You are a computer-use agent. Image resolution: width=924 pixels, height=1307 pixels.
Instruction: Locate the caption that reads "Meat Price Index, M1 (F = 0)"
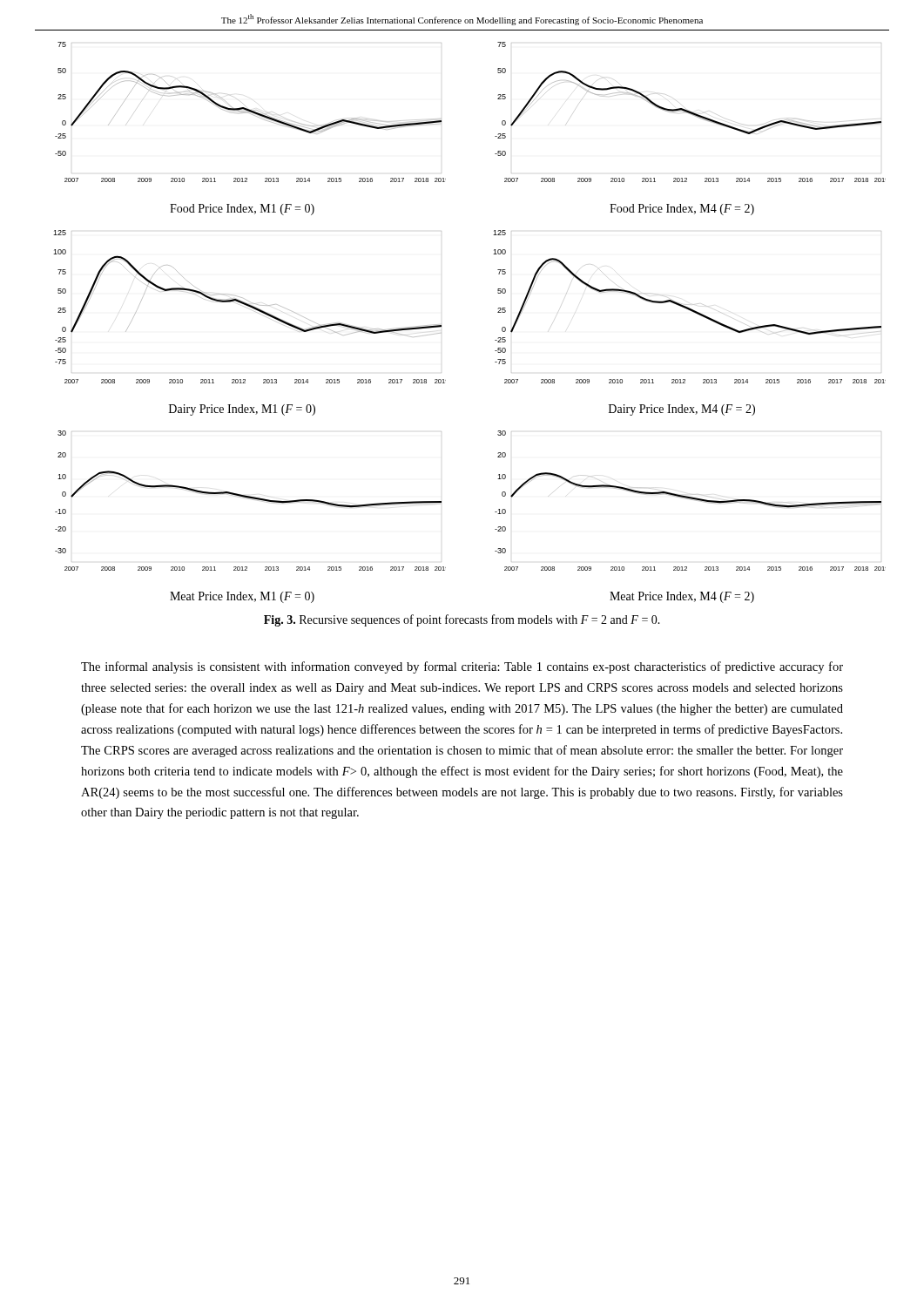pyautogui.click(x=242, y=596)
